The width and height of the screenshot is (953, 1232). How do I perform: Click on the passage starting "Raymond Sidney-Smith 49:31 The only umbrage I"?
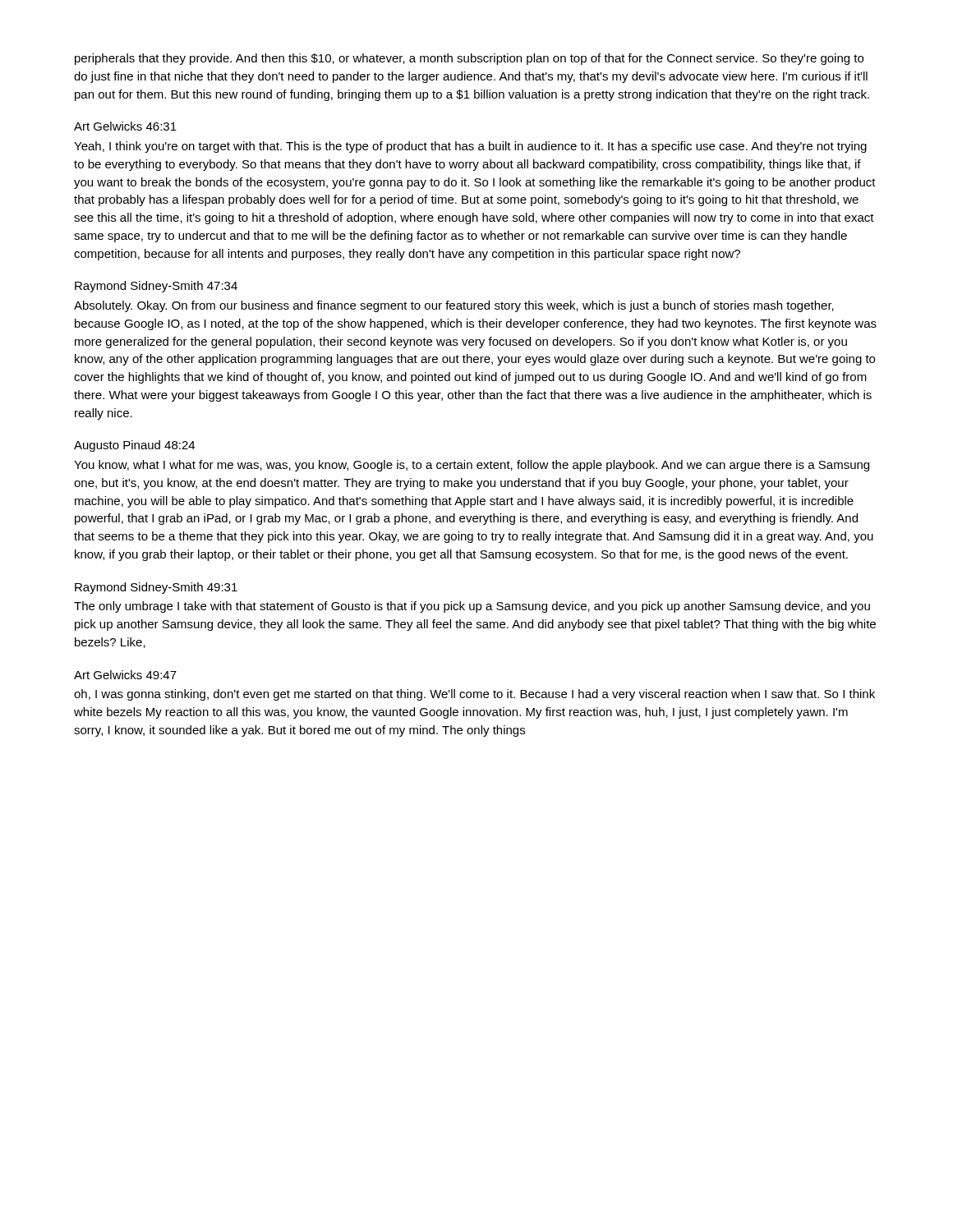476,614
